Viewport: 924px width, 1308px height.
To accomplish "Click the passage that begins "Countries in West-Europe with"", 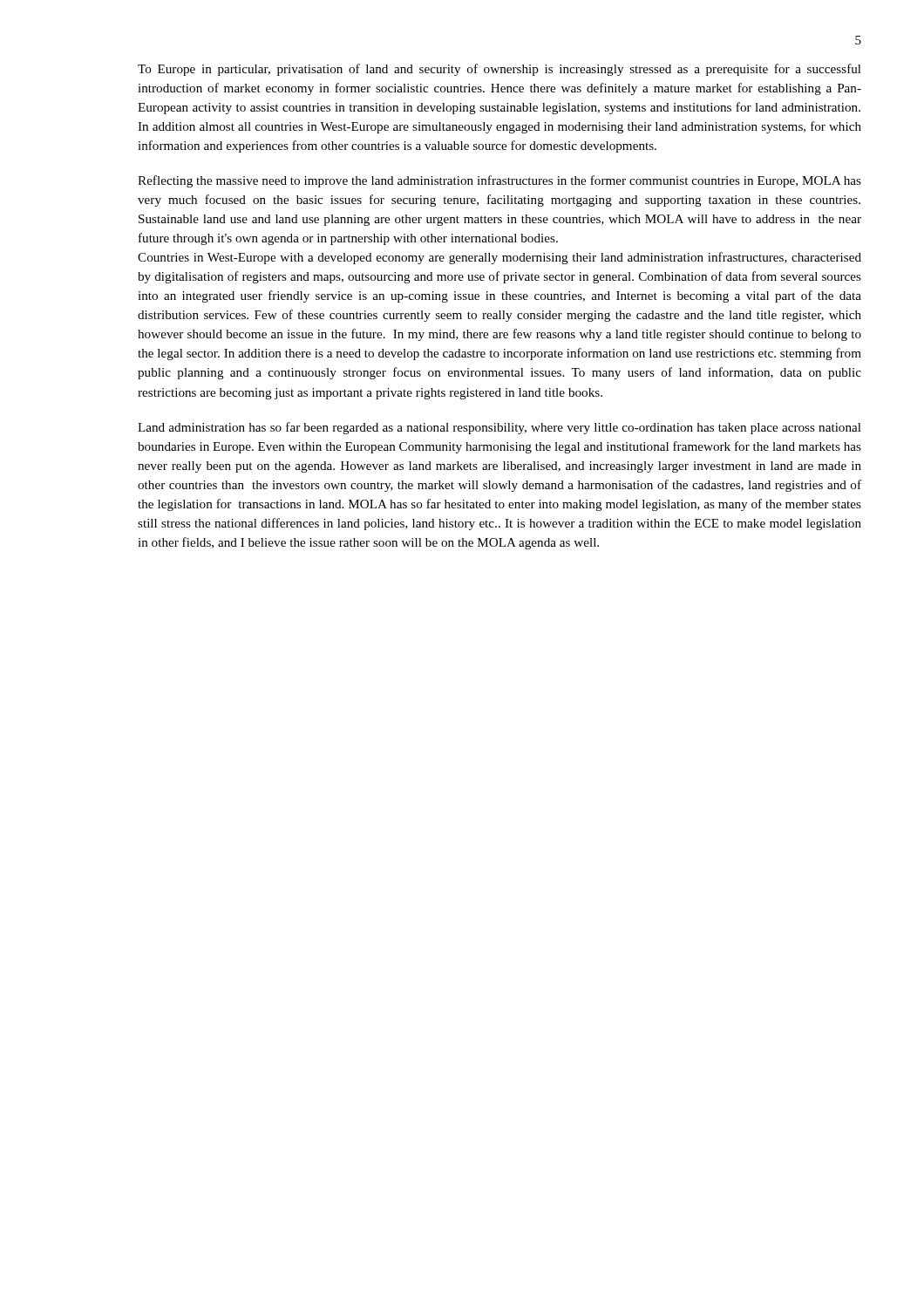I will pos(500,324).
